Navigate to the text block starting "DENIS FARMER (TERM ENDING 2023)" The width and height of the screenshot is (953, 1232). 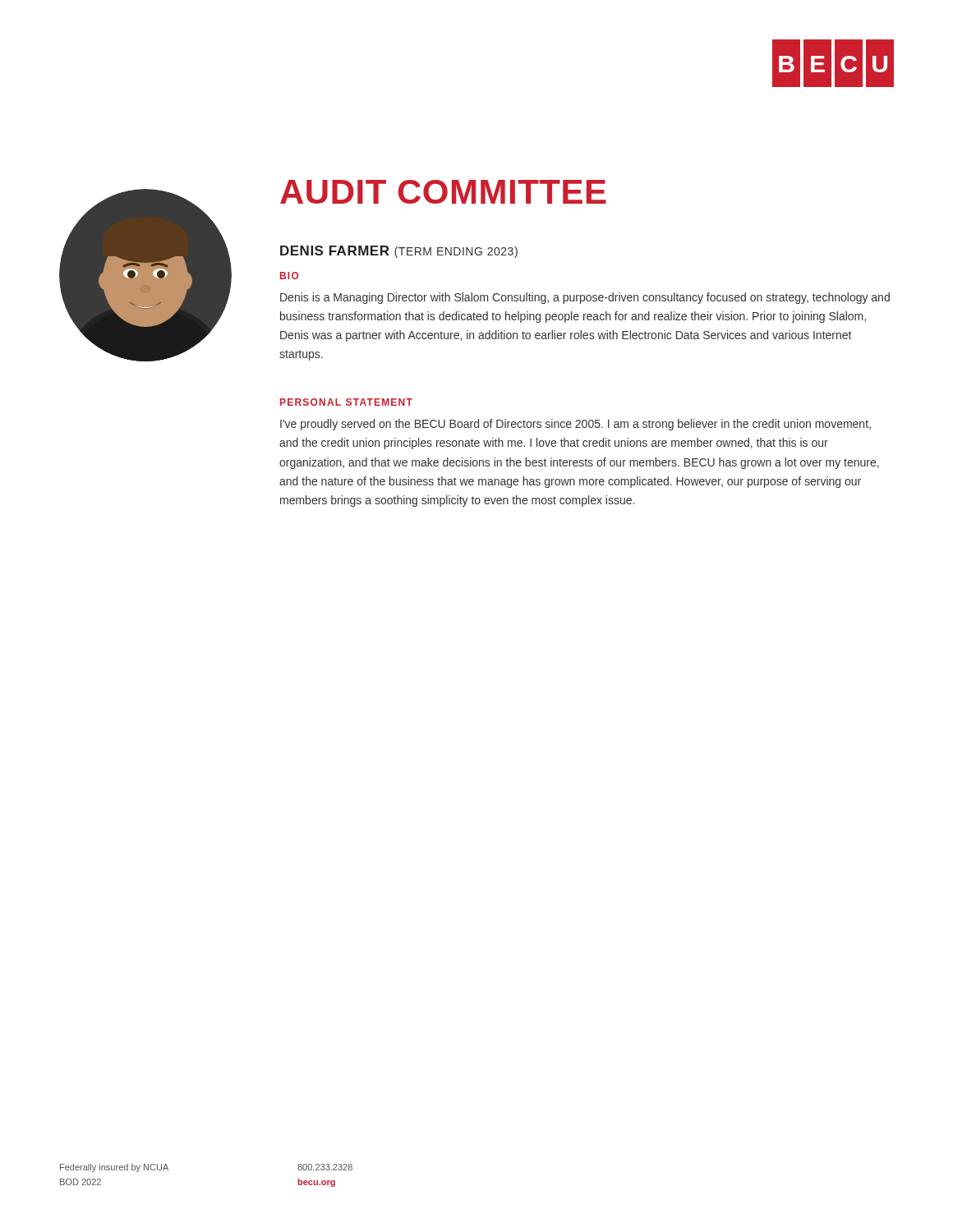[399, 251]
